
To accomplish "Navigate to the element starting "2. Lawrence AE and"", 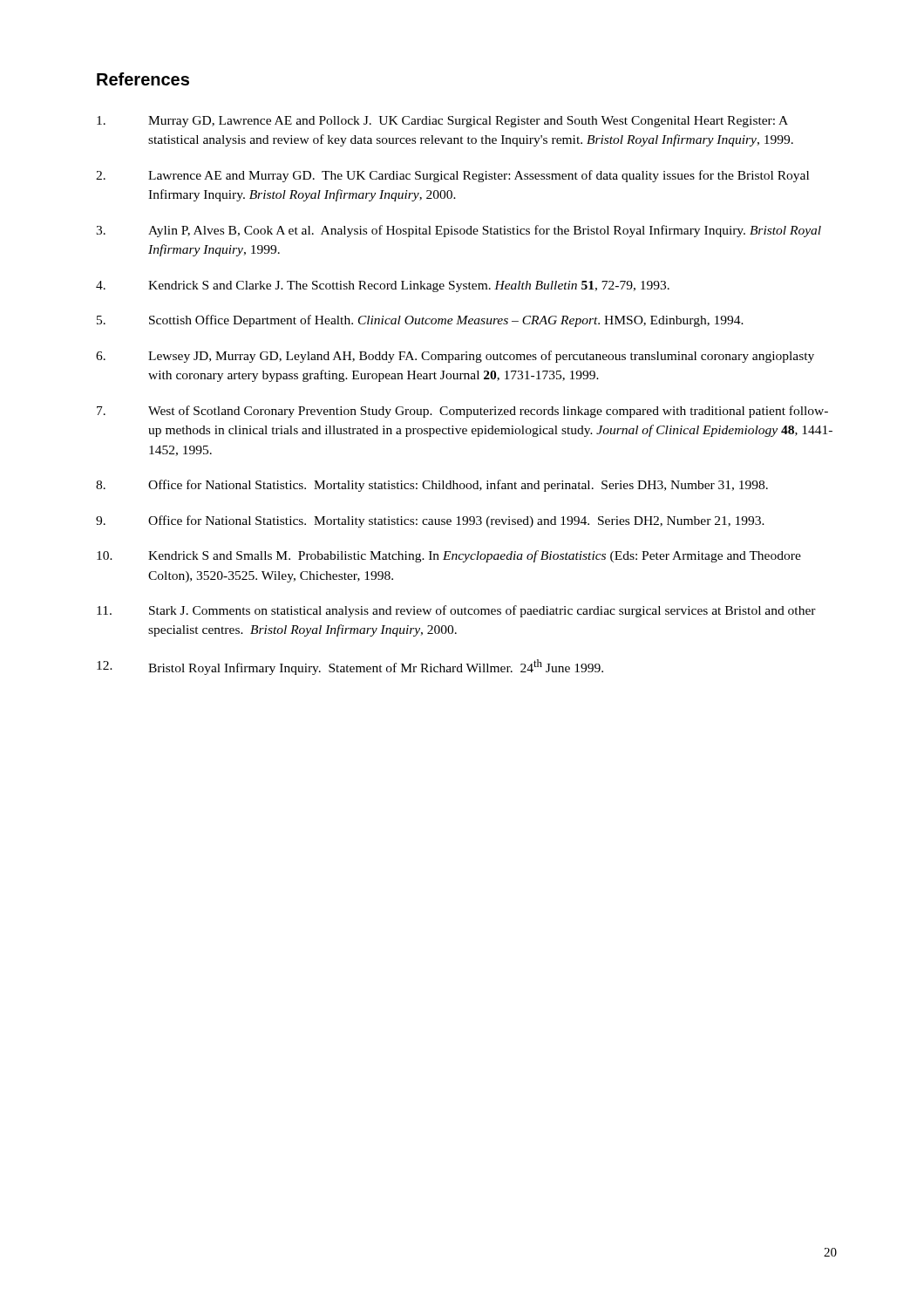I will click(466, 185).
